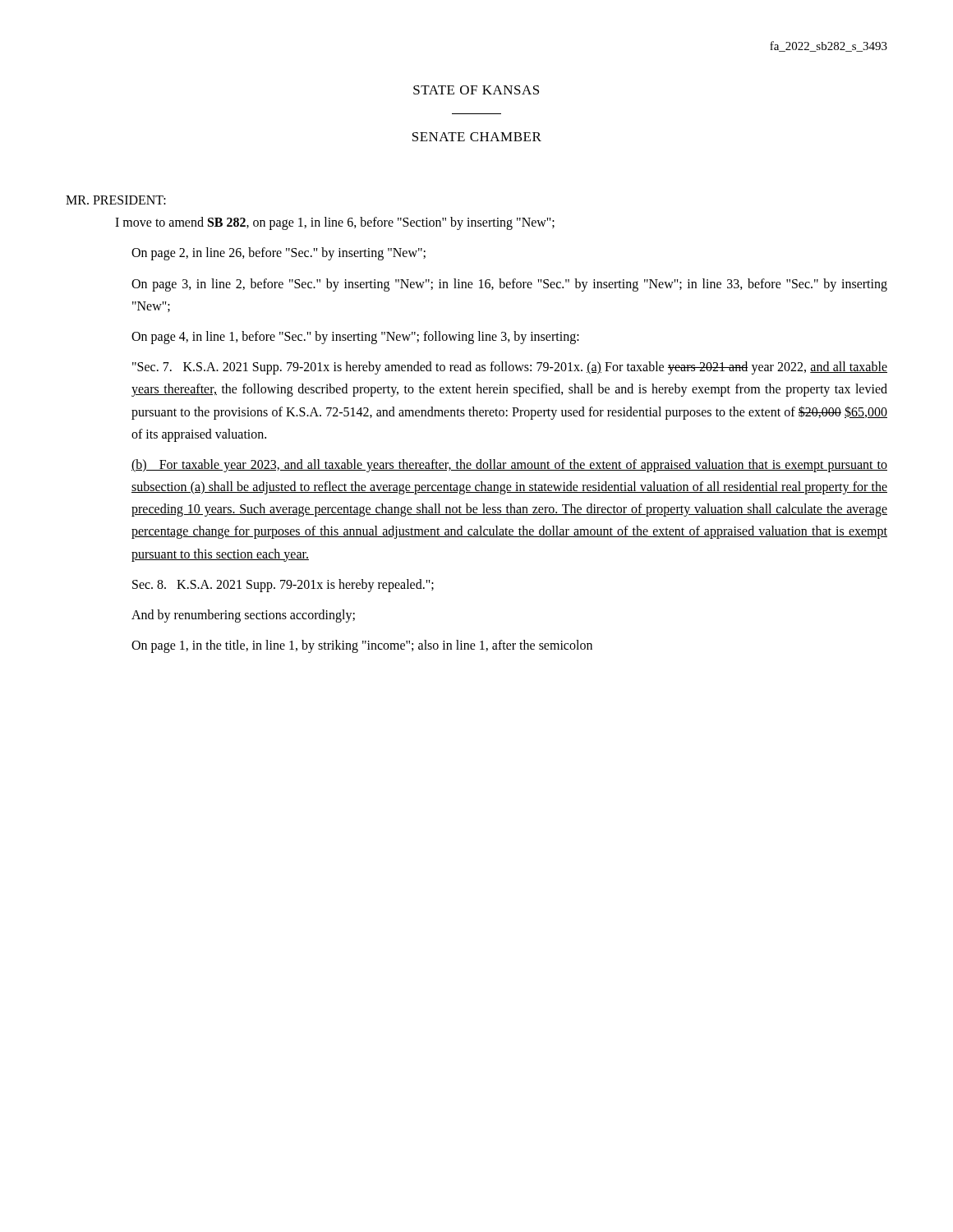Point to the block beginning "On page 2, in line"

tap(279, 253)
